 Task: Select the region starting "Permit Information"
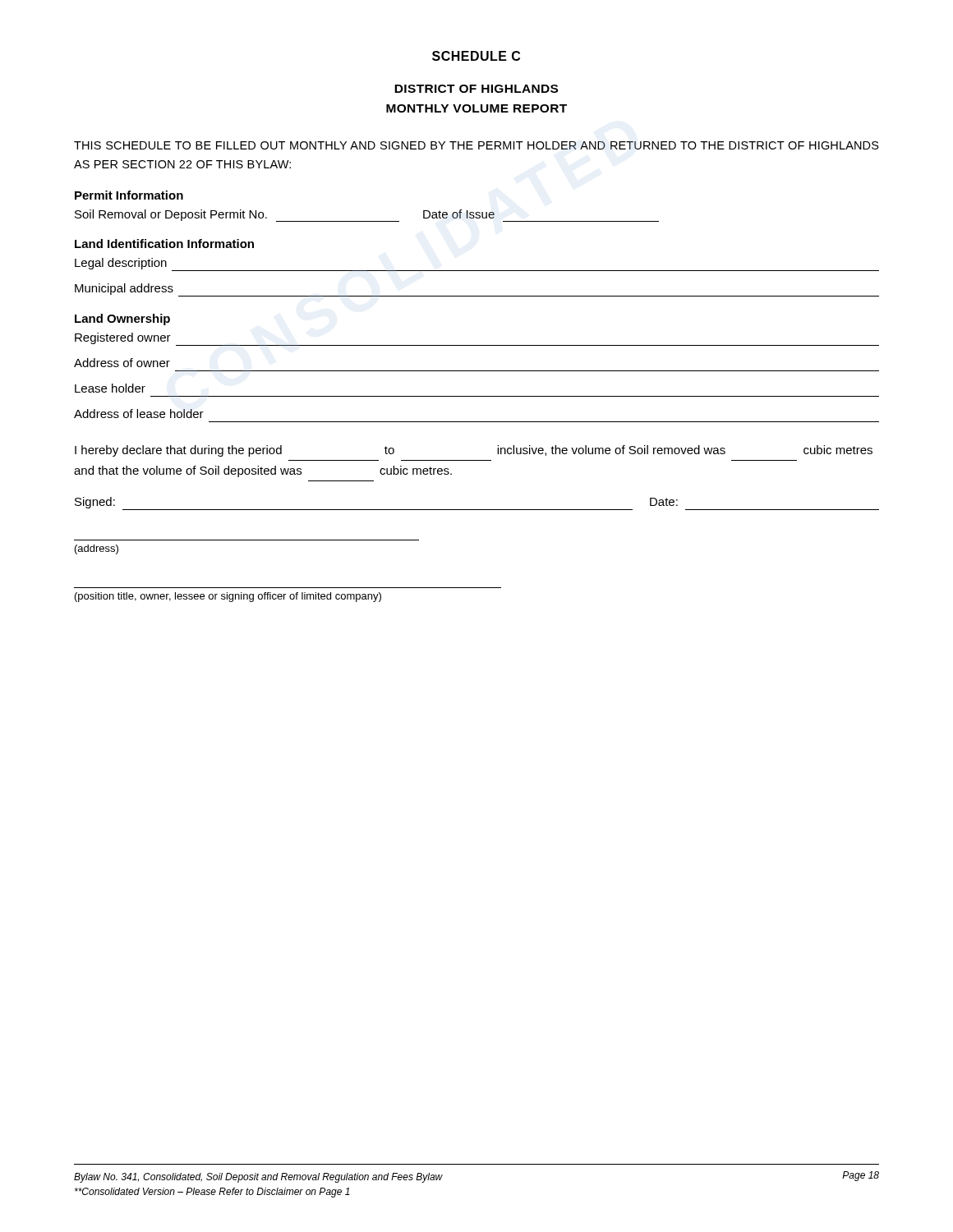[x=129, y=195]
